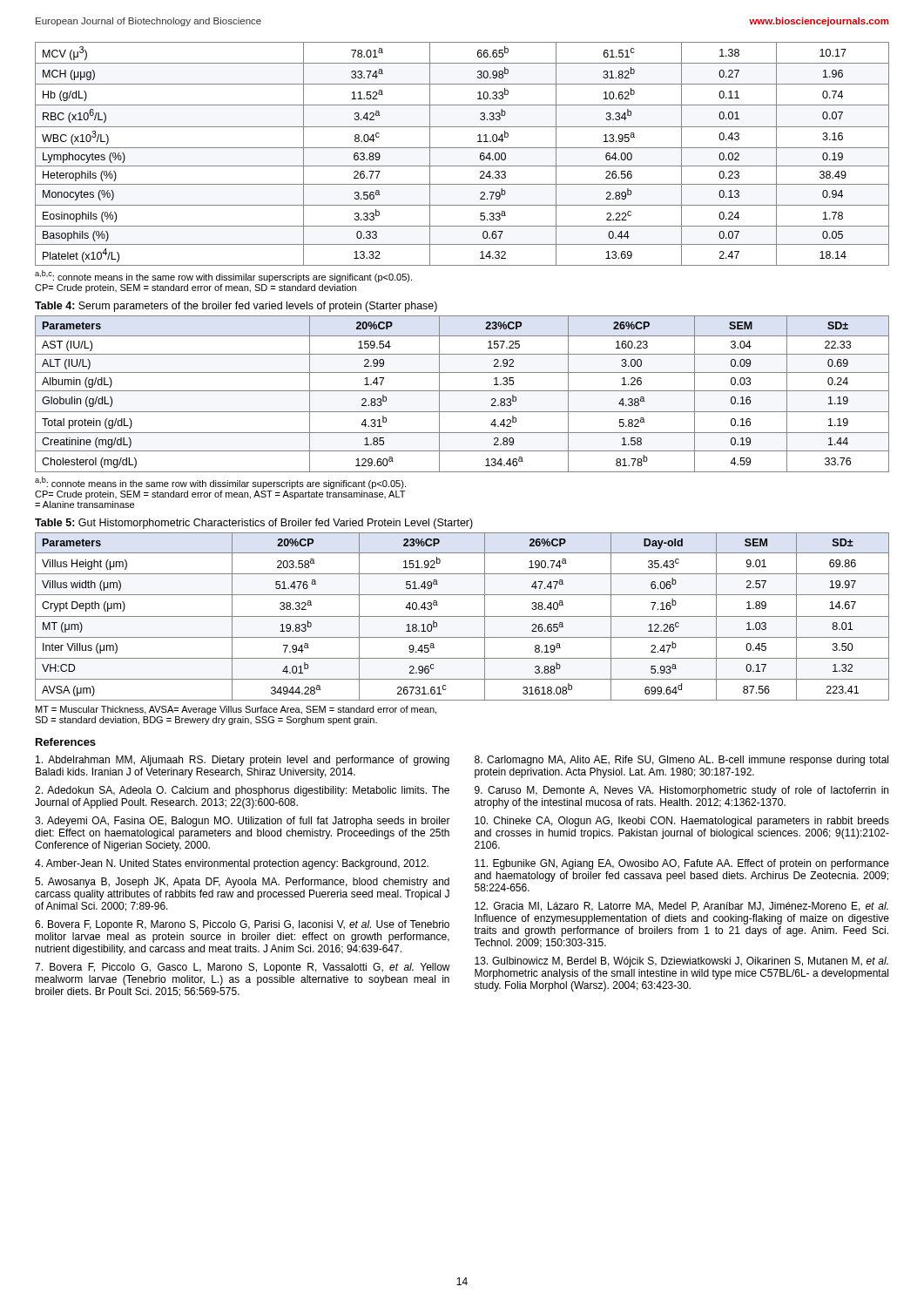Click on the list item with the text "7. Bovera F, Piccolo G, Gasco L, Marono"
The width and height of the screenshot is (924, 1307).
[242, 979]
